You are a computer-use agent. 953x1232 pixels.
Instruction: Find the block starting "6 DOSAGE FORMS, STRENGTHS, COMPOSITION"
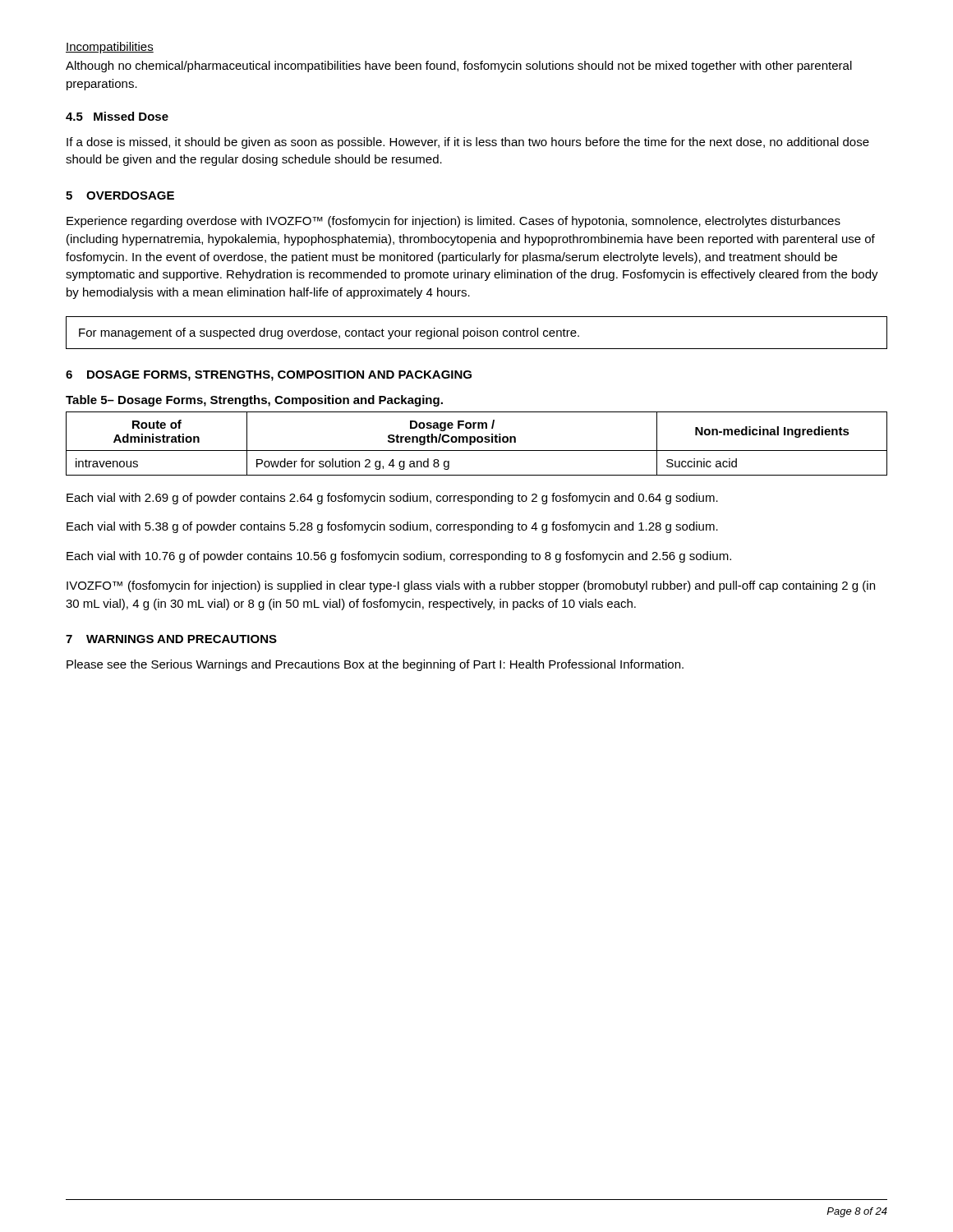tap(269, 374)
